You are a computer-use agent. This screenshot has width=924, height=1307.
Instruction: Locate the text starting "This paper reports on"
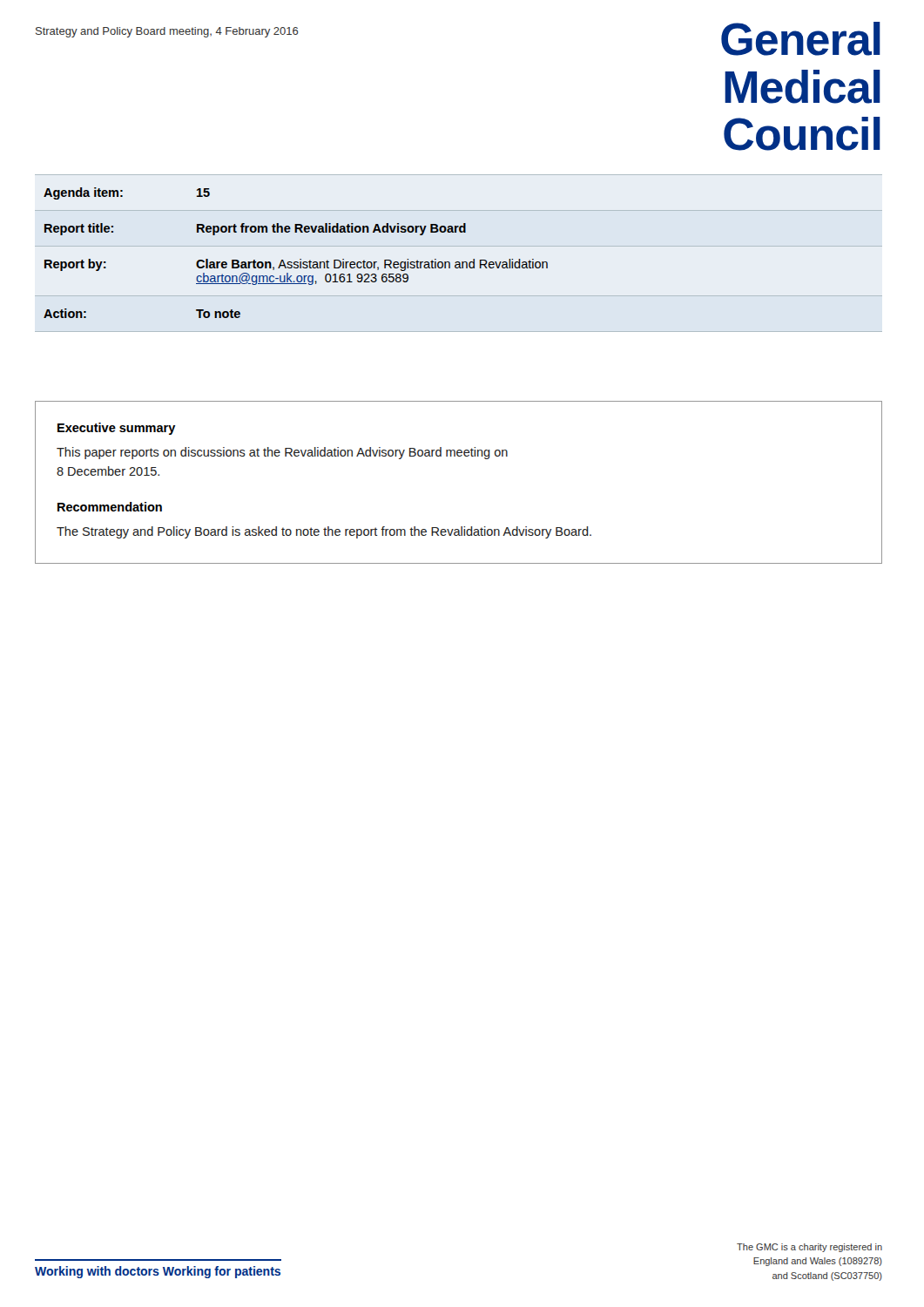pyautogui.click(x=282, y=462)
